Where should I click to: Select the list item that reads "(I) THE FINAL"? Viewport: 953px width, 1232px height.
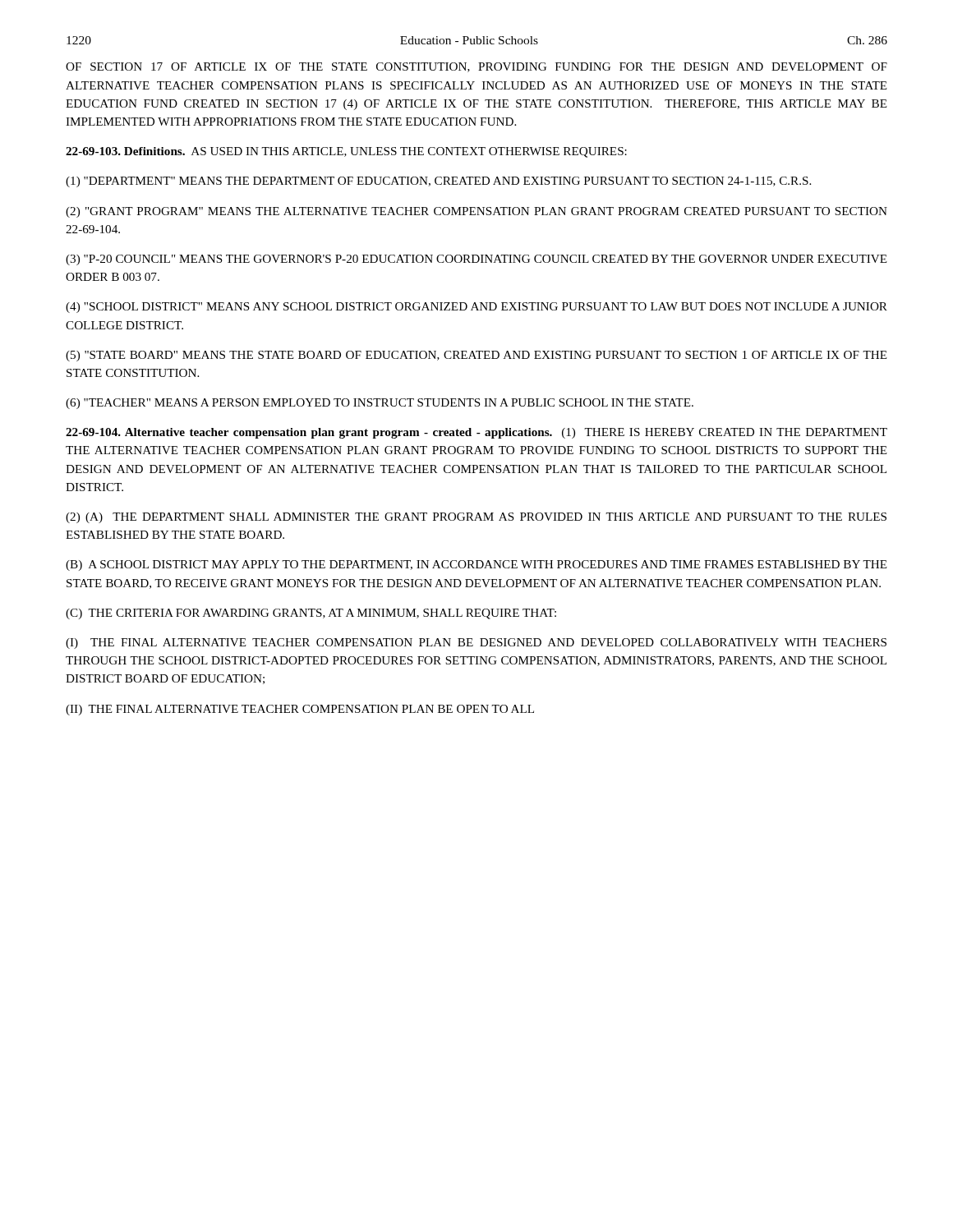point(476,661)
